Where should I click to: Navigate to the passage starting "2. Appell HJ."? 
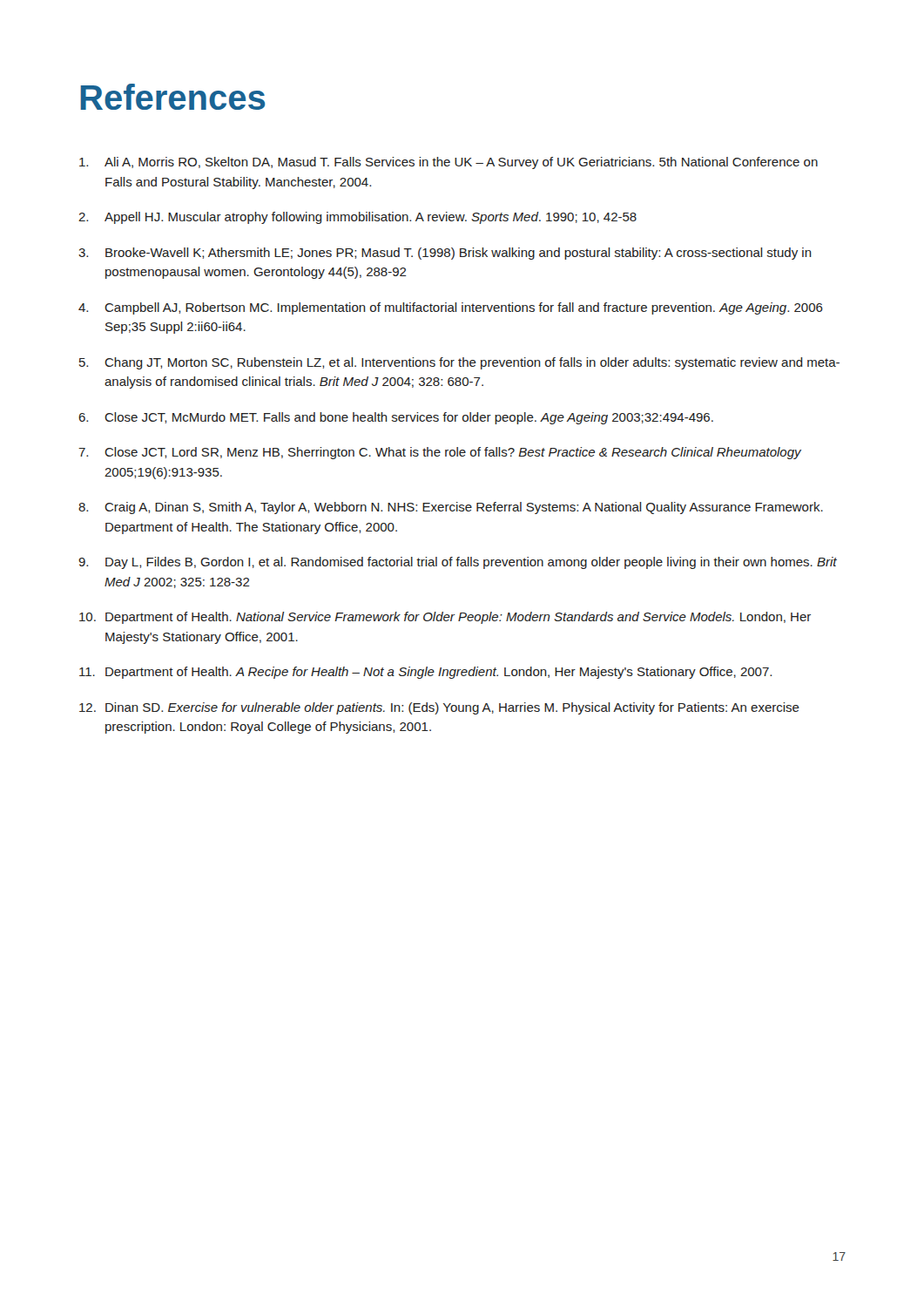click(x=462, y=217)
